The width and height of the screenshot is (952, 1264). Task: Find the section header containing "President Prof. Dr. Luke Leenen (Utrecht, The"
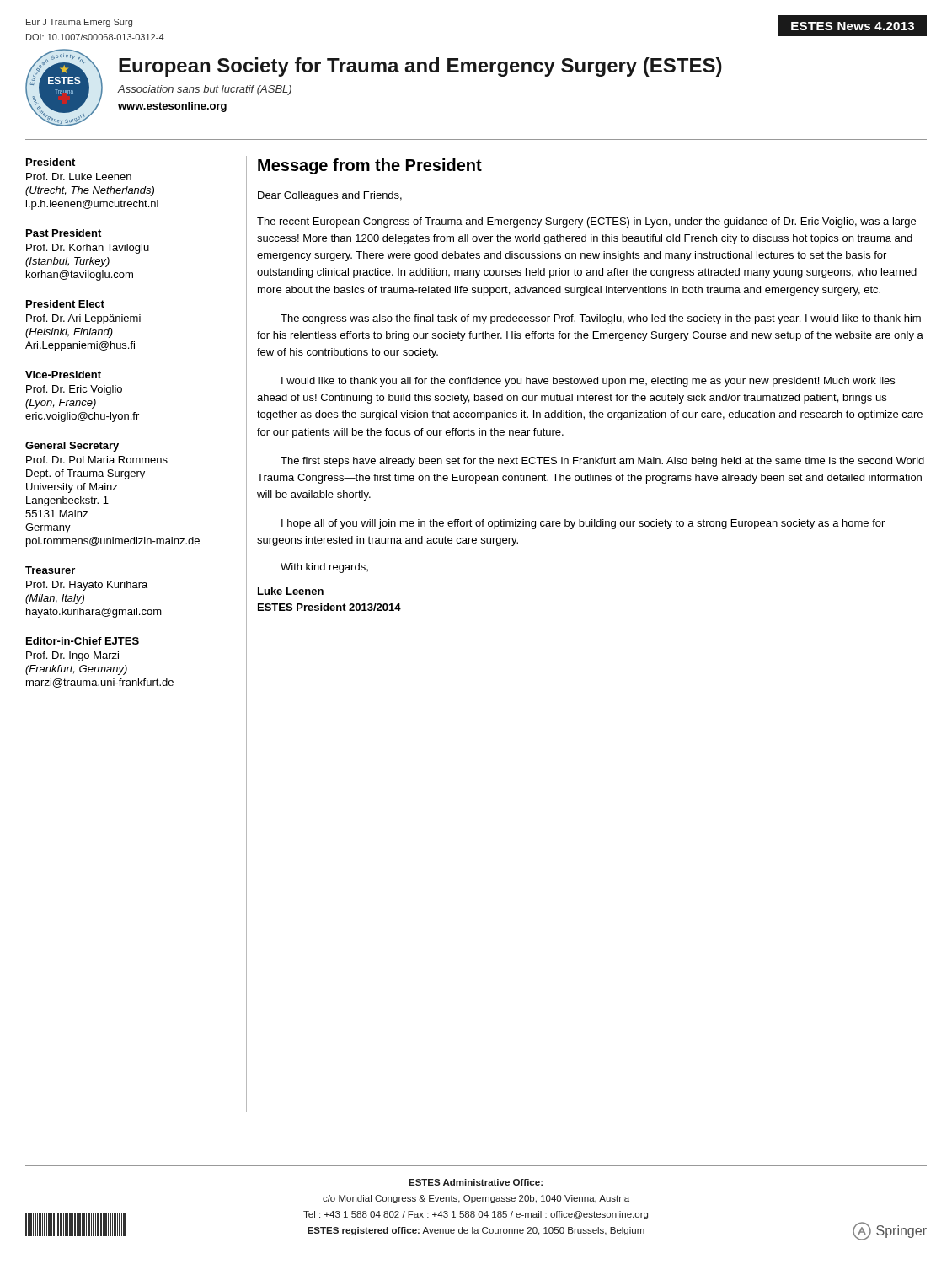pos(128,183)
